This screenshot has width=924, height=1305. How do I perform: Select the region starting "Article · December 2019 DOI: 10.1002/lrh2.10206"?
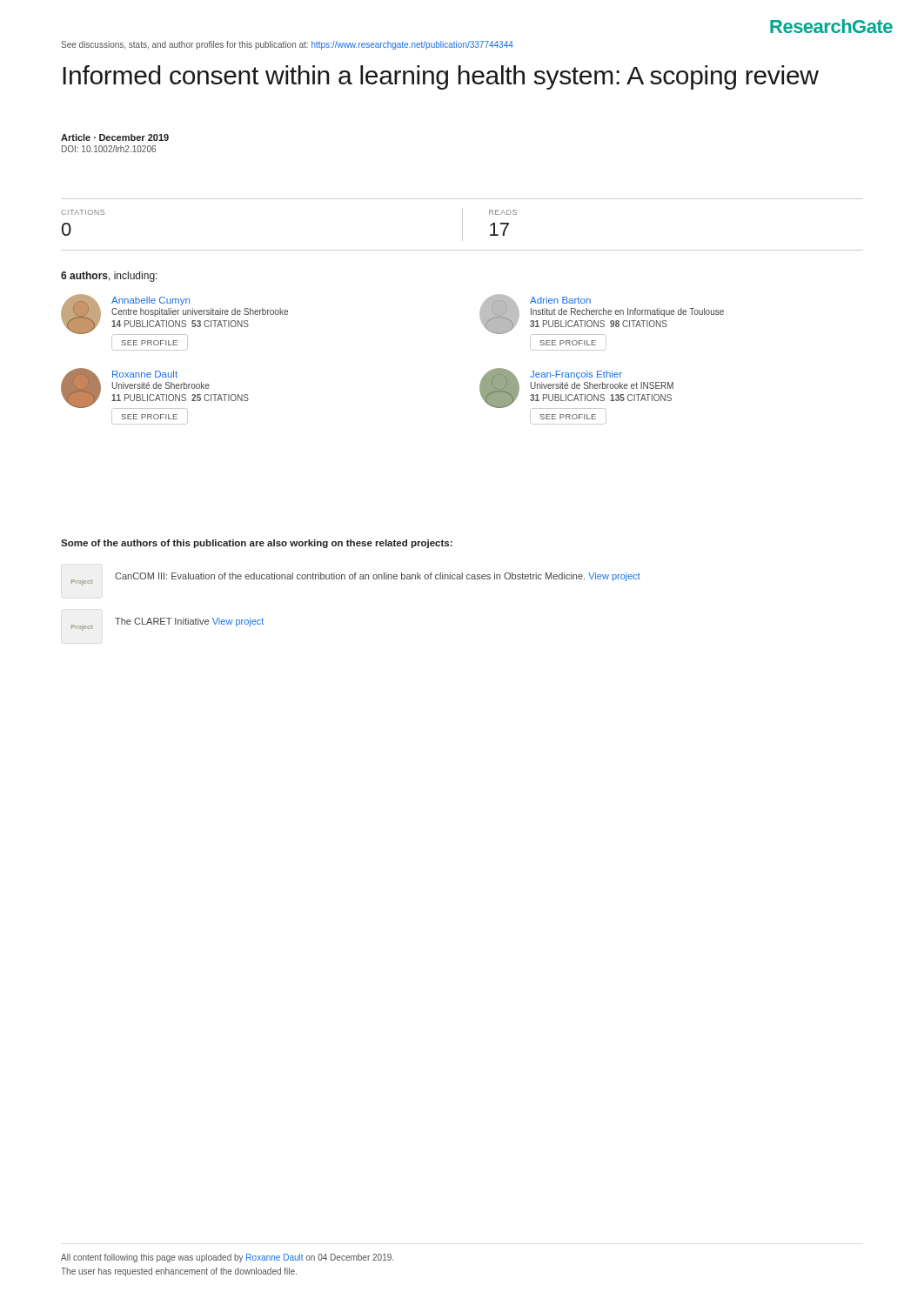click(x=115, y=143)
